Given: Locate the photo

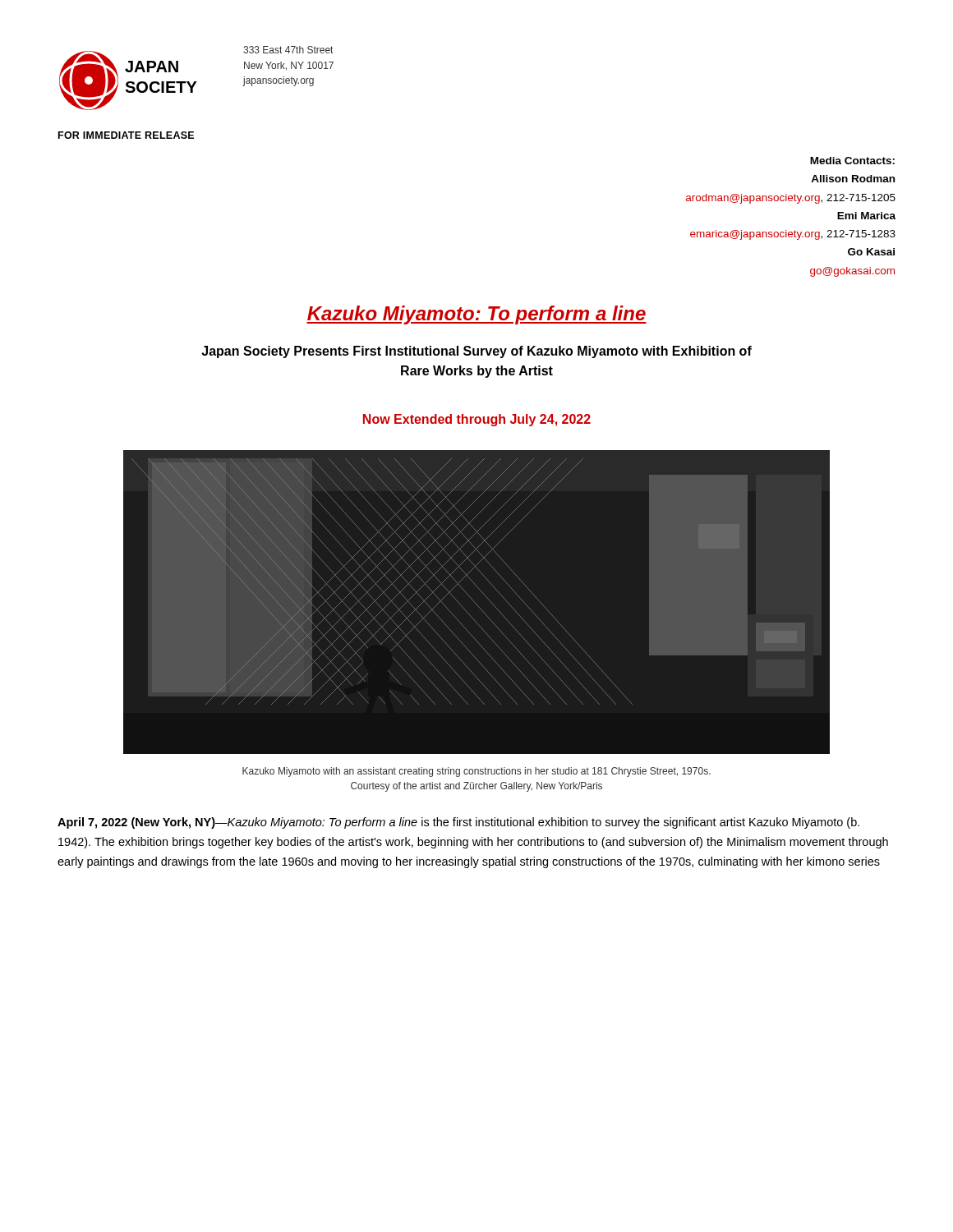Looking at the screenshot, I should coord(476,602).
